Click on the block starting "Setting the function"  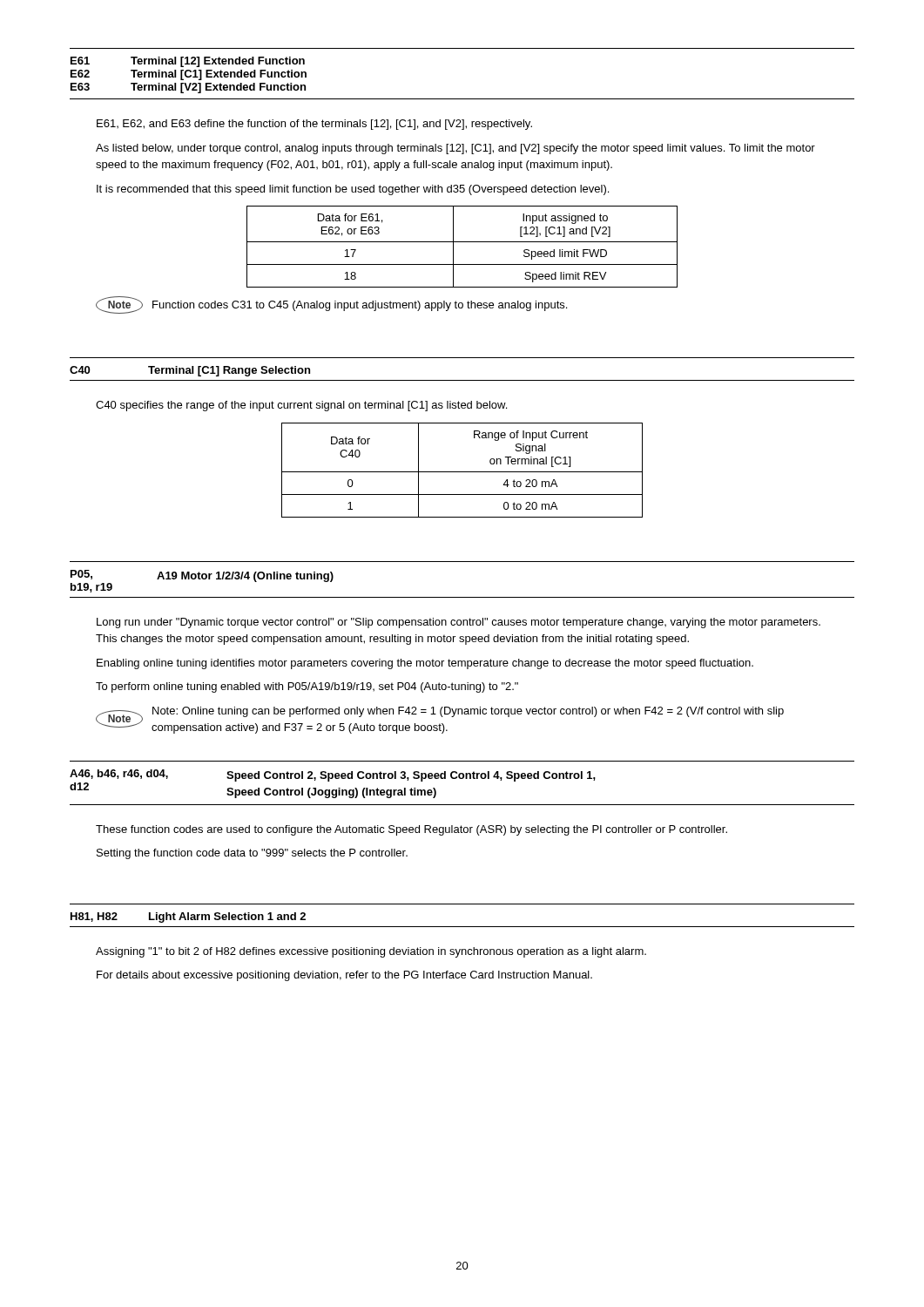252,854
